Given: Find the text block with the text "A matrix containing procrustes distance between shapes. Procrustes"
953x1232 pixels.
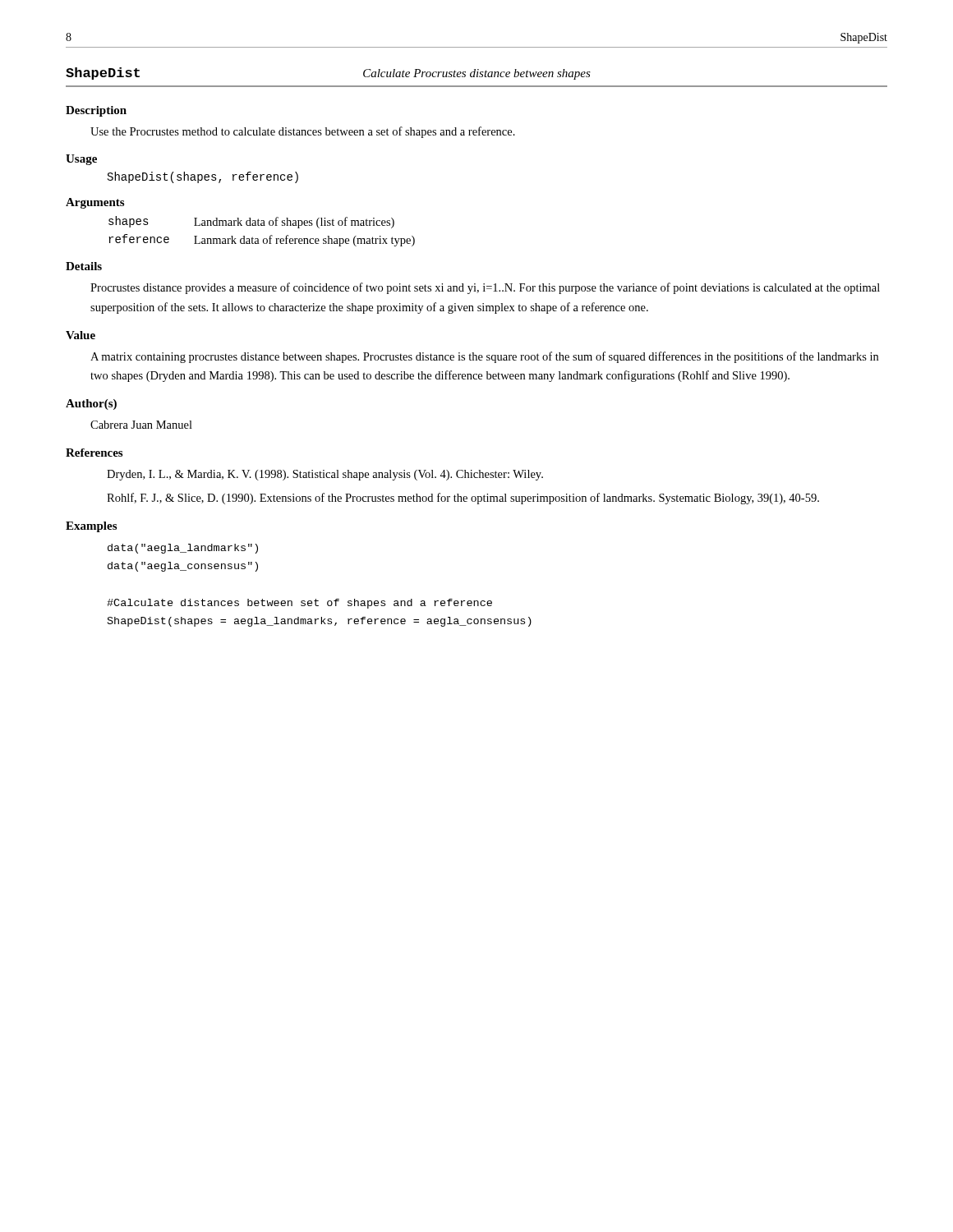Looking at the screenshot, I should (485, 366).
